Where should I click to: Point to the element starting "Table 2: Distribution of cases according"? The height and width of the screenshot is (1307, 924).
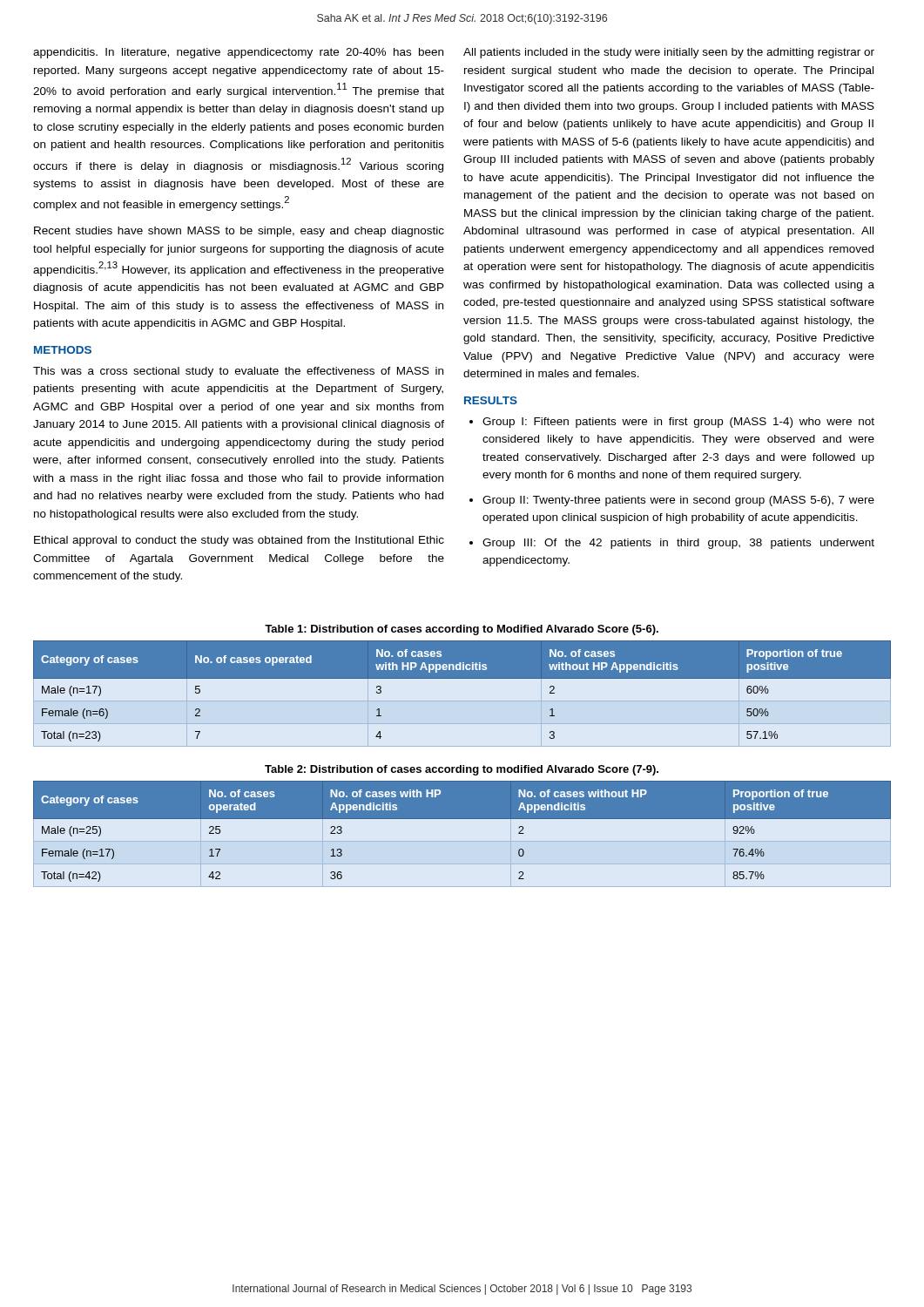point(462,769)
